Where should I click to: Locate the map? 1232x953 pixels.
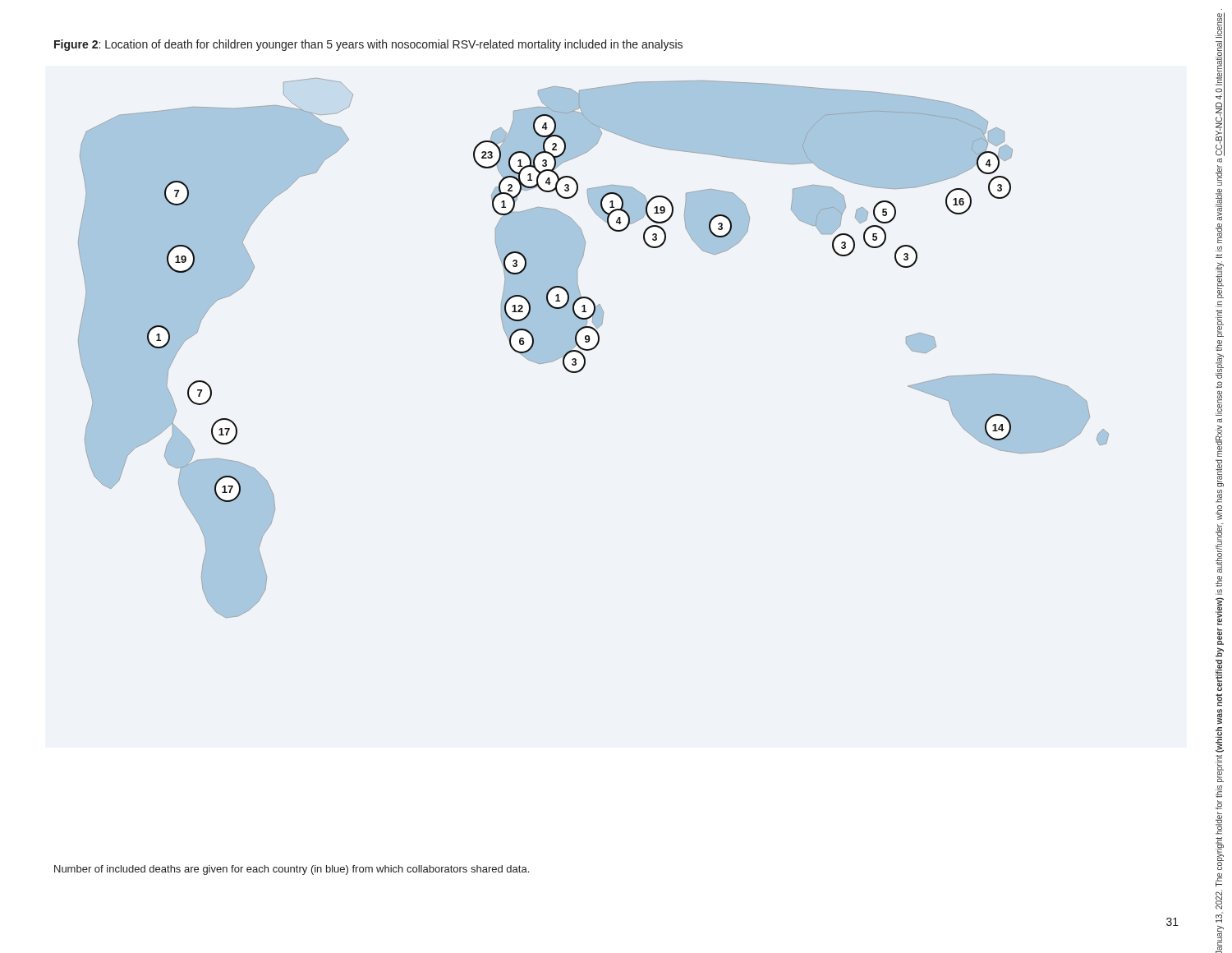click(616, 407)
